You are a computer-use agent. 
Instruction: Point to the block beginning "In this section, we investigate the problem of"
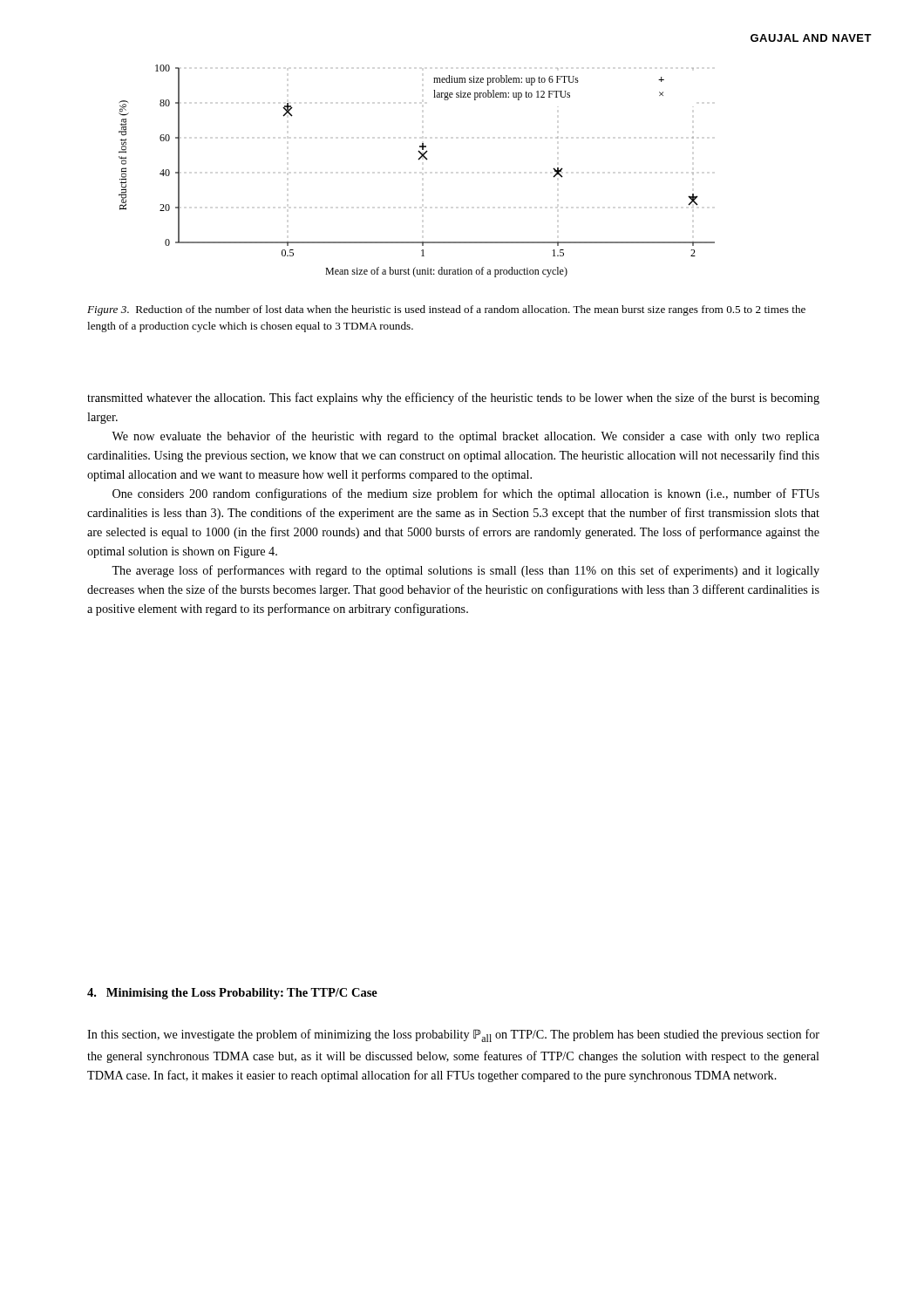(453, 1055)
